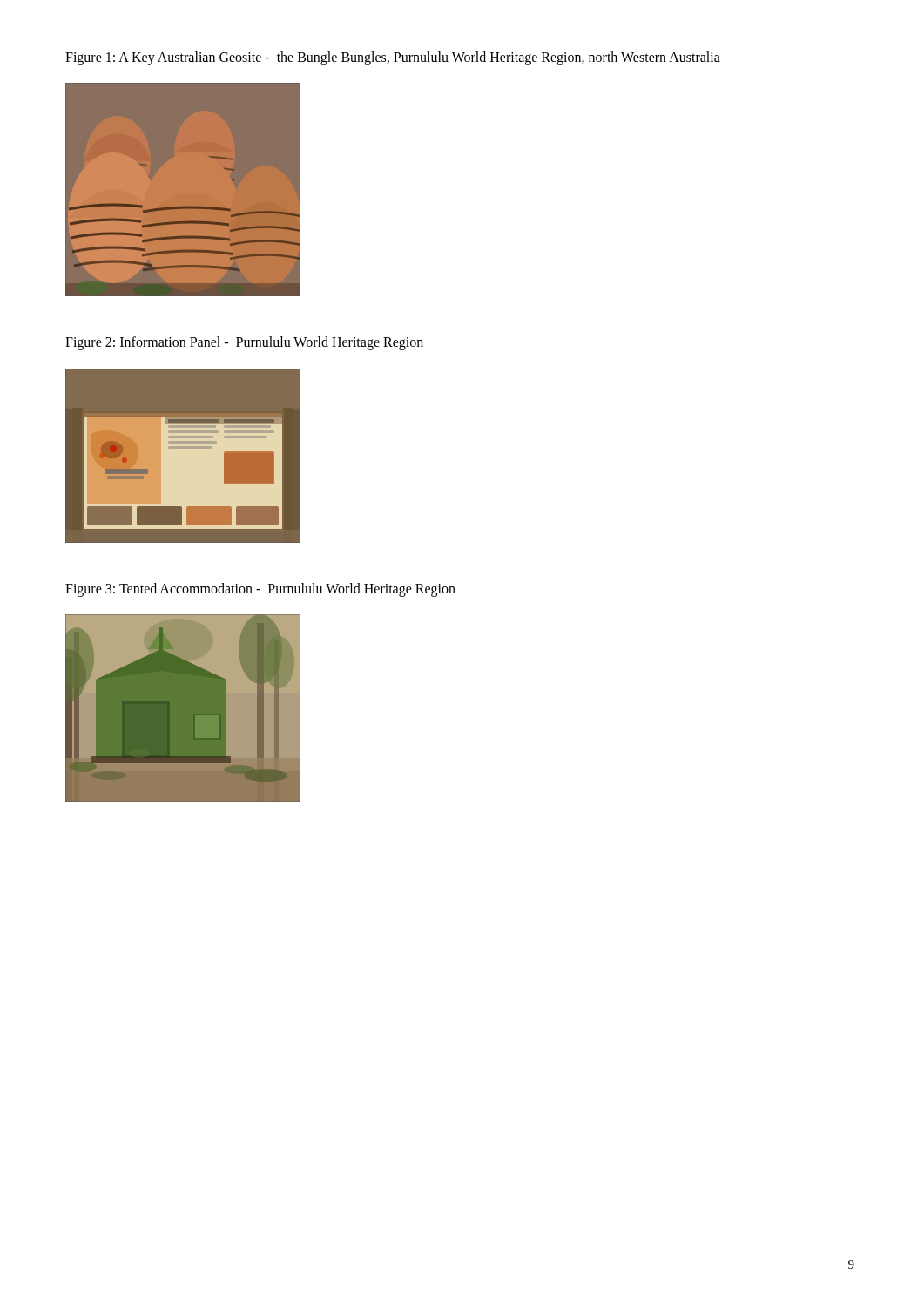The width and height of the screenshot is (924, 1307).
Task: Click on the caption that reads "Figure 2: Information Panel -"
Action: point(244,342)
